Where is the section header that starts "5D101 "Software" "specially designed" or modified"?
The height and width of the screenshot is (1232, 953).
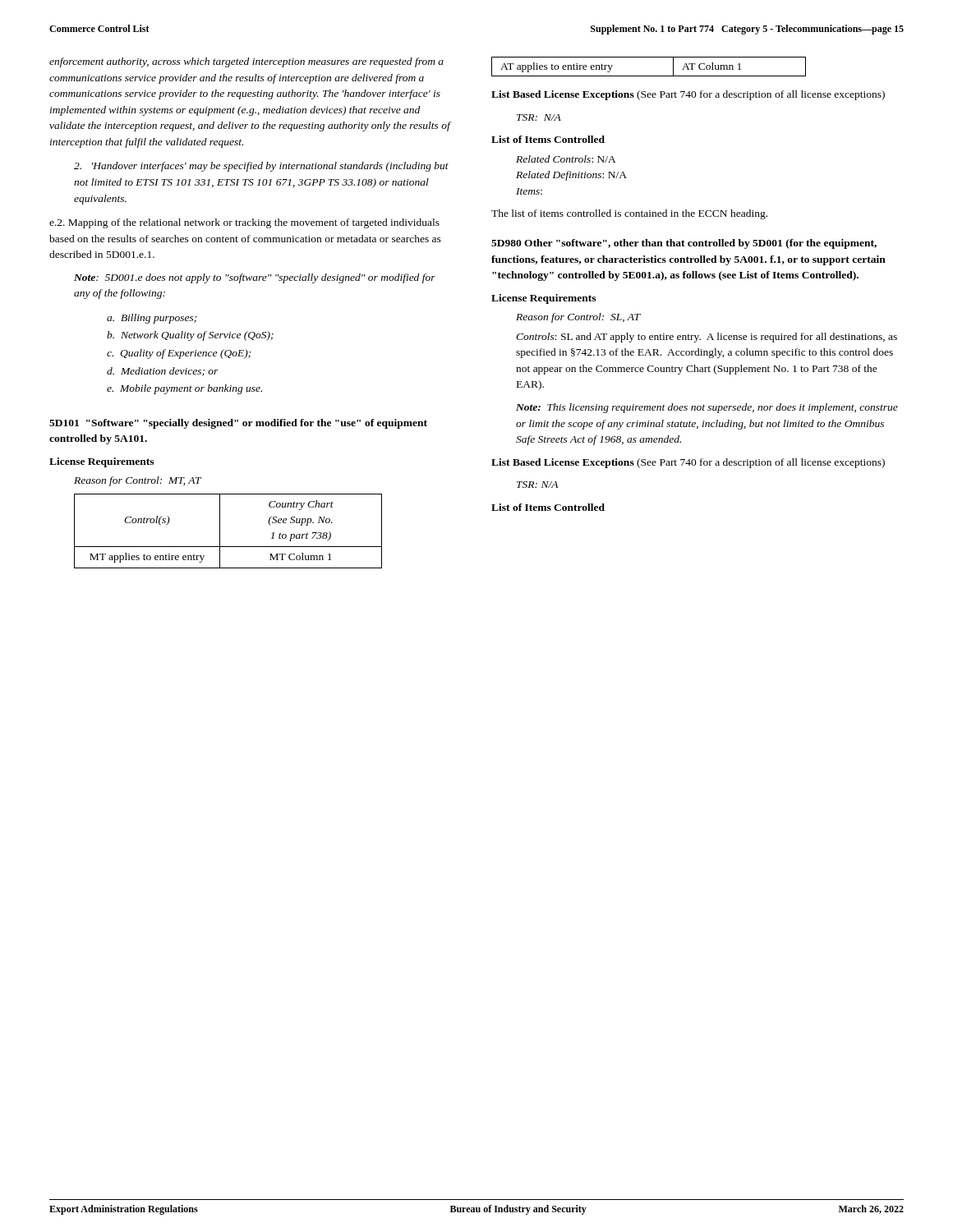tap(251, 431)
